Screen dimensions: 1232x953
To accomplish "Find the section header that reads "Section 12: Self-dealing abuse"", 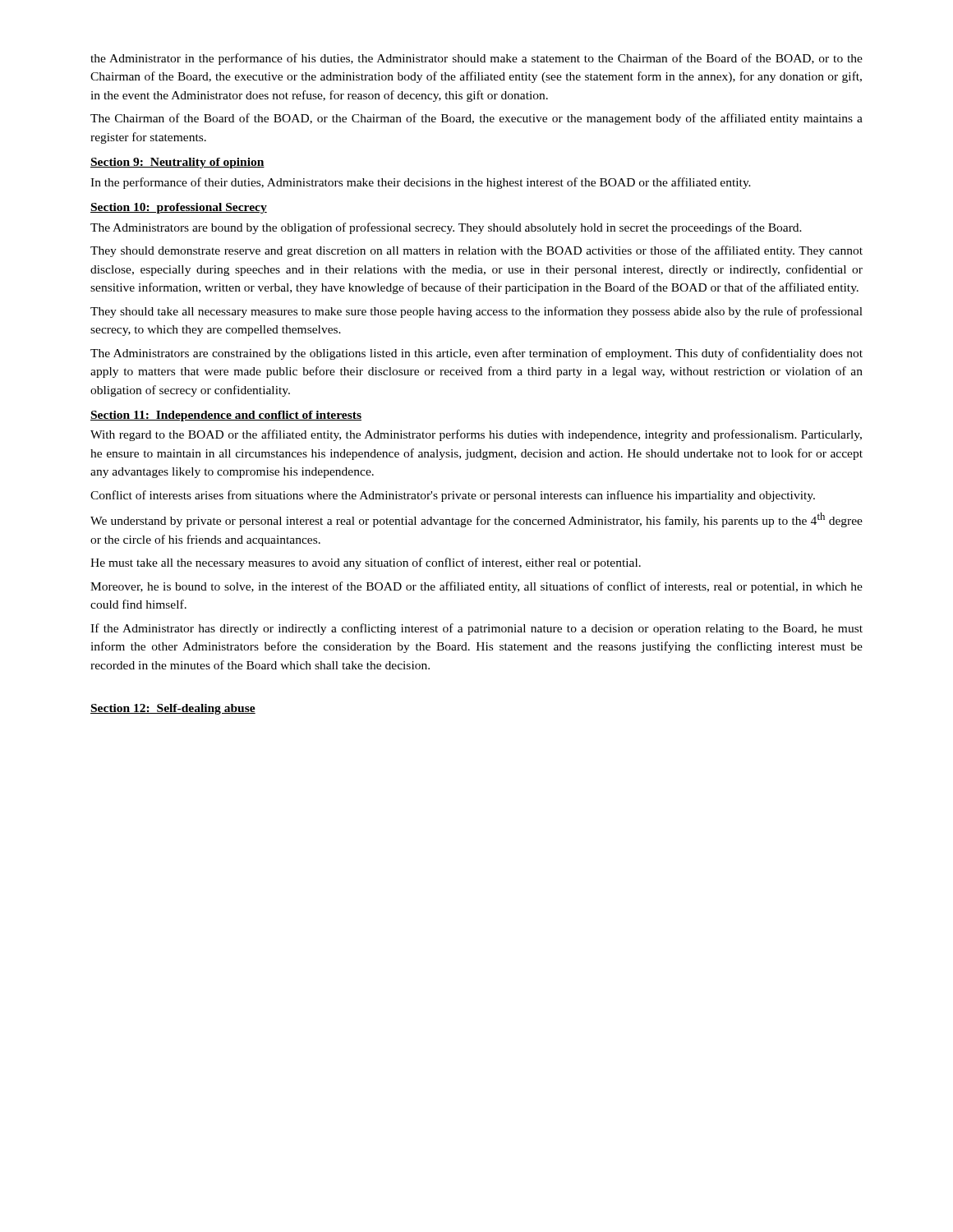I will [x=173, y=709].
